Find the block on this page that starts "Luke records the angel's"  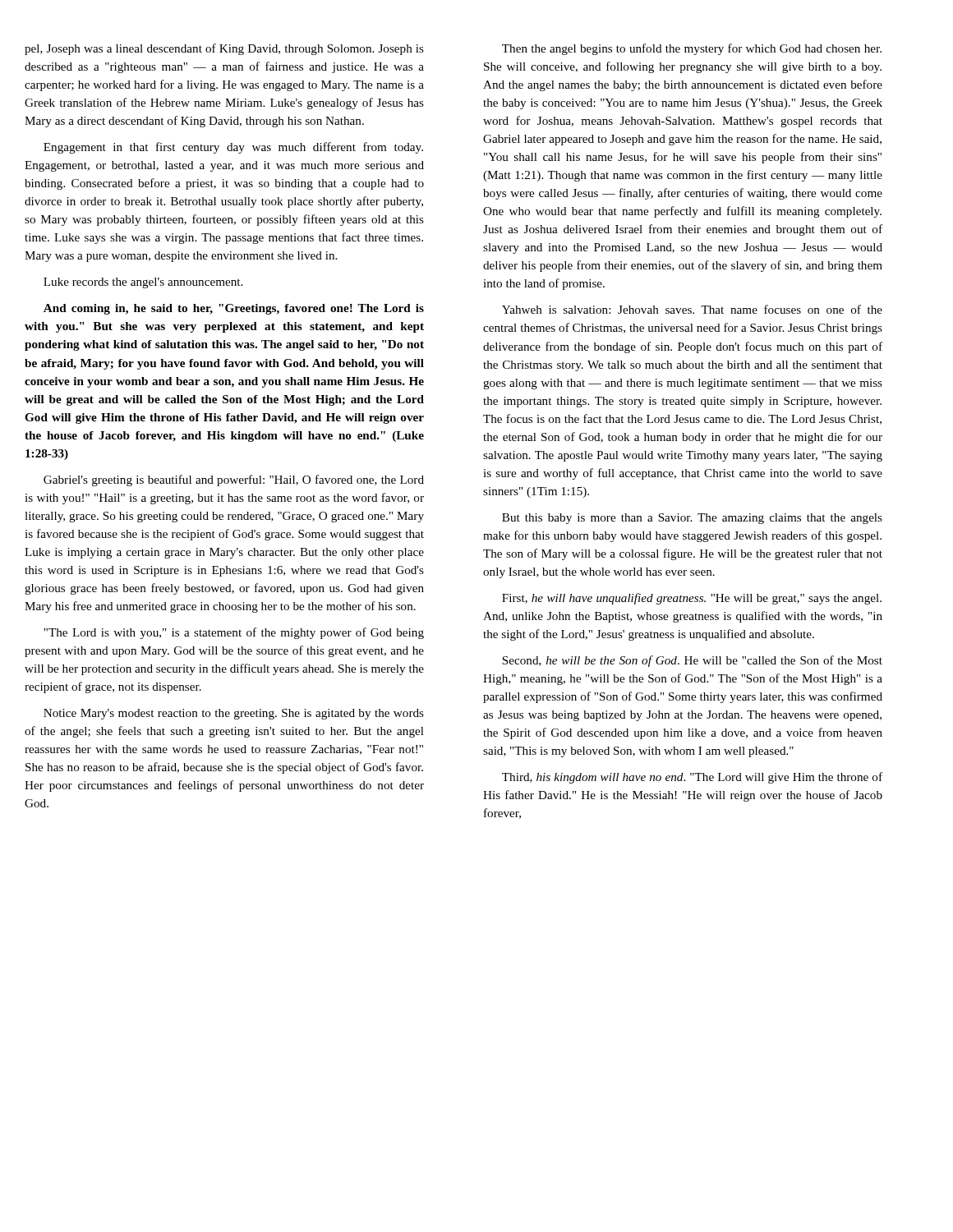[x=224, y=282]
